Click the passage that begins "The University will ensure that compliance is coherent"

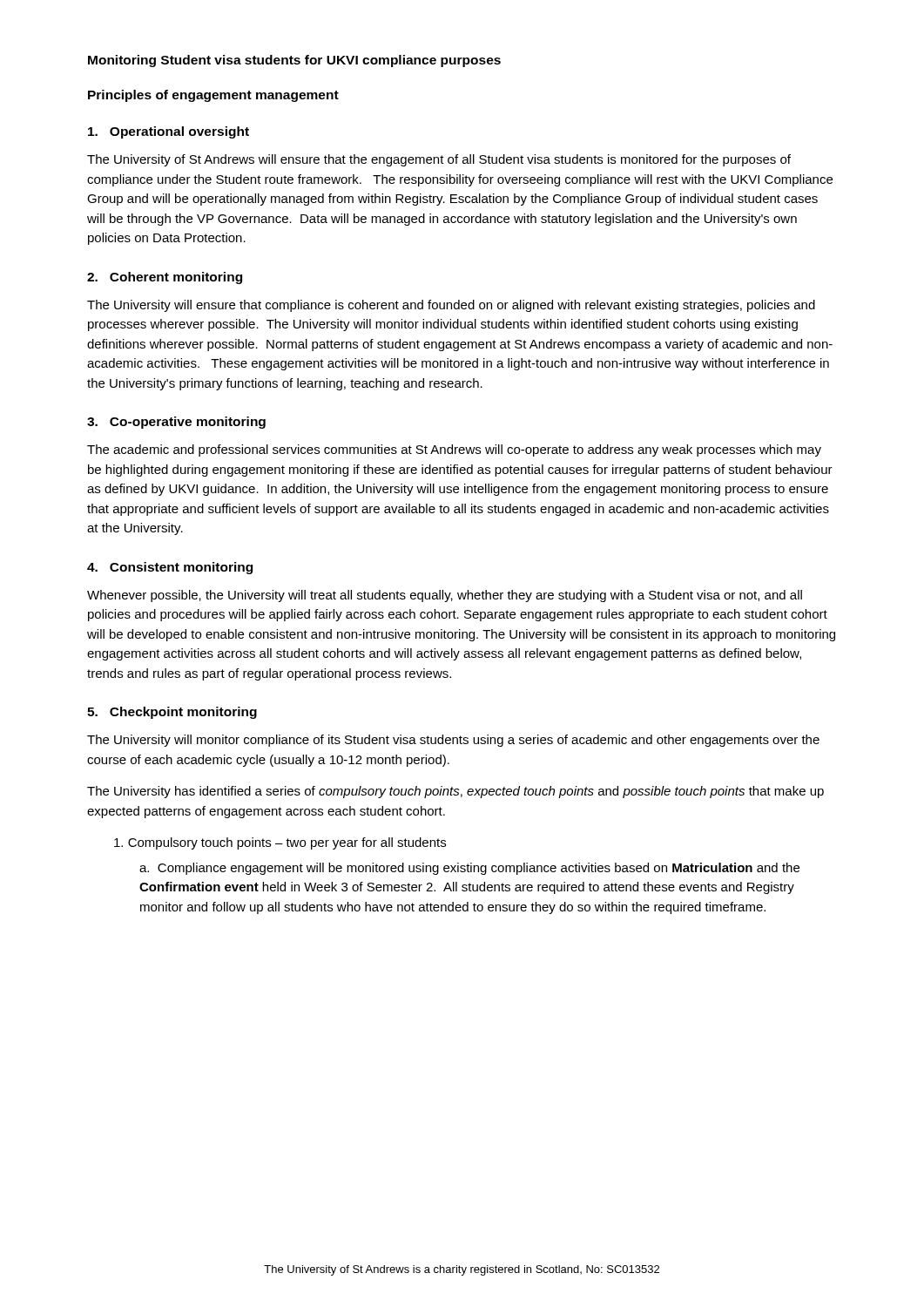tap(460, 343)
